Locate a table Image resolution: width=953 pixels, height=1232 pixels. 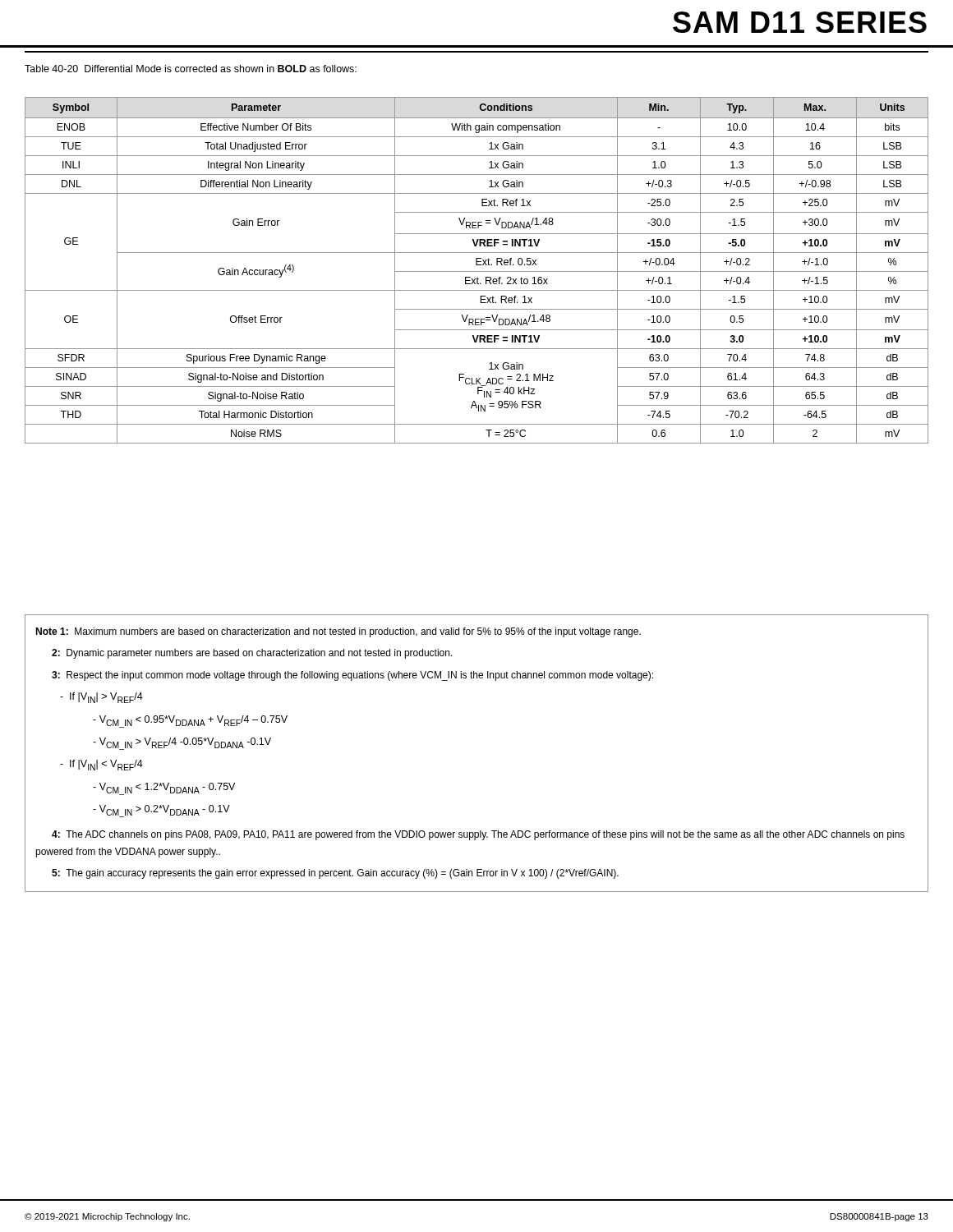(x=476, y=270)
